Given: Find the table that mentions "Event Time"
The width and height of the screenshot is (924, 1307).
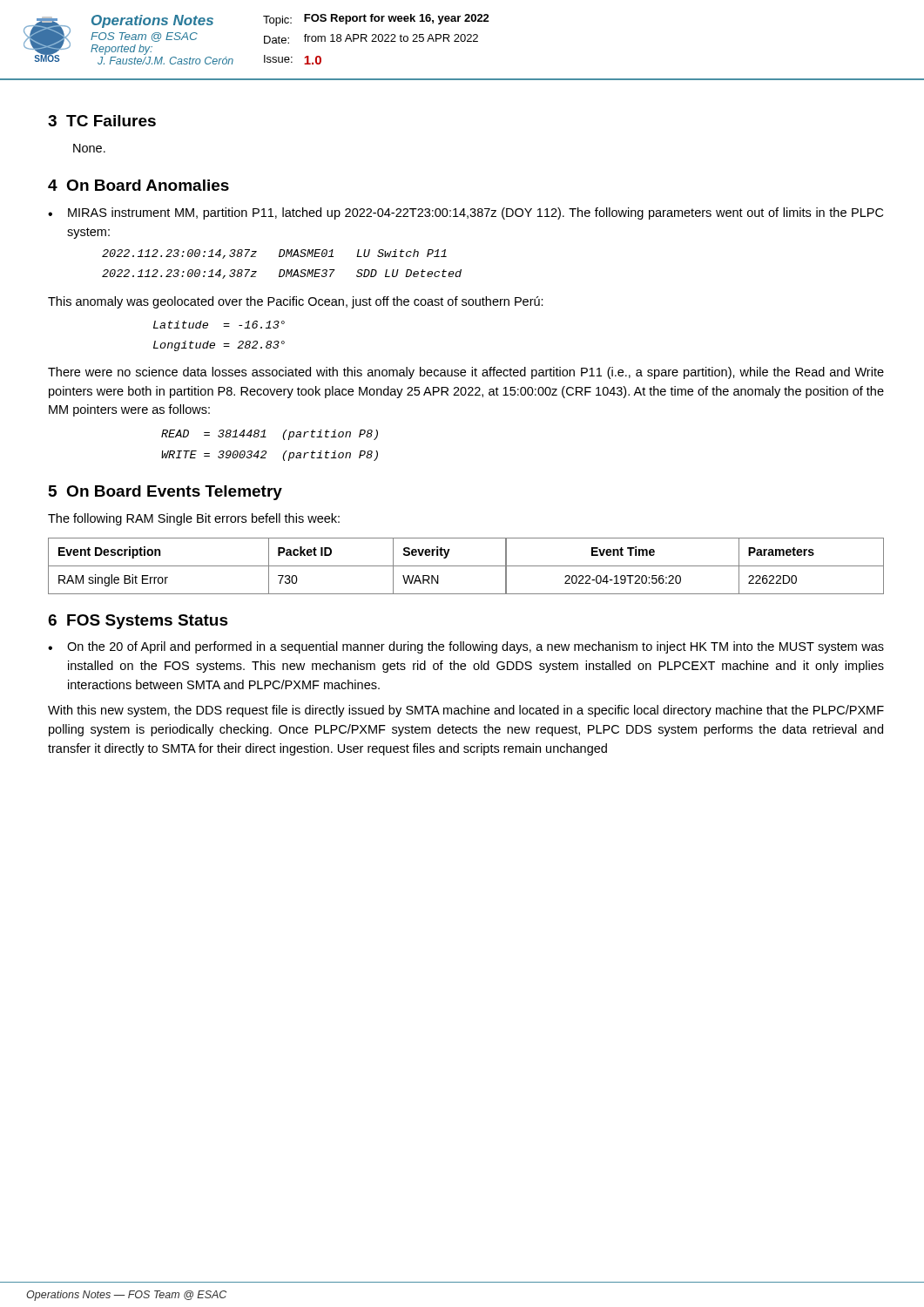Looking at the screenshot, I should point(466,566).
